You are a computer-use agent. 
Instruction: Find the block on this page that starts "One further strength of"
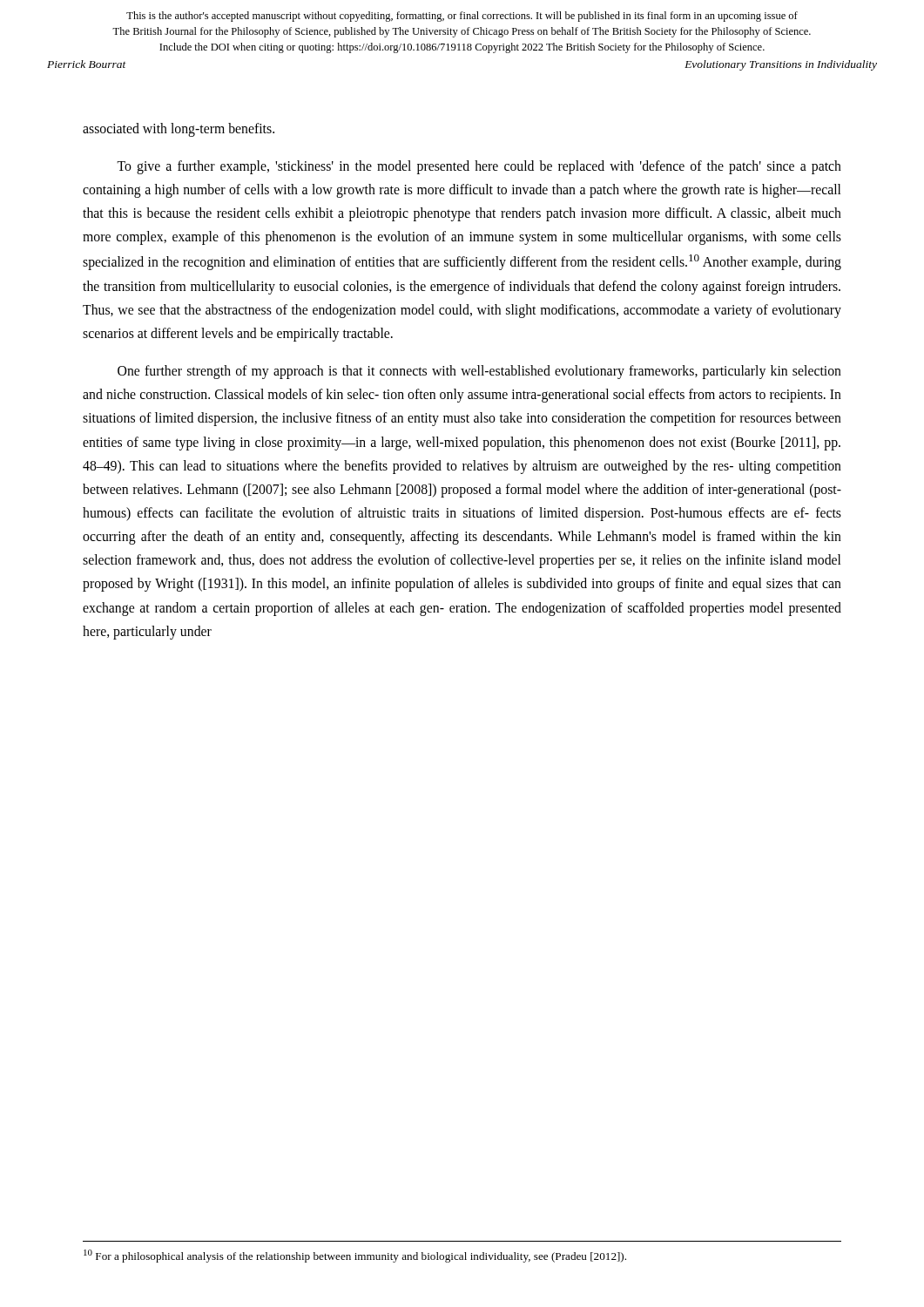[x=462, y=501]
